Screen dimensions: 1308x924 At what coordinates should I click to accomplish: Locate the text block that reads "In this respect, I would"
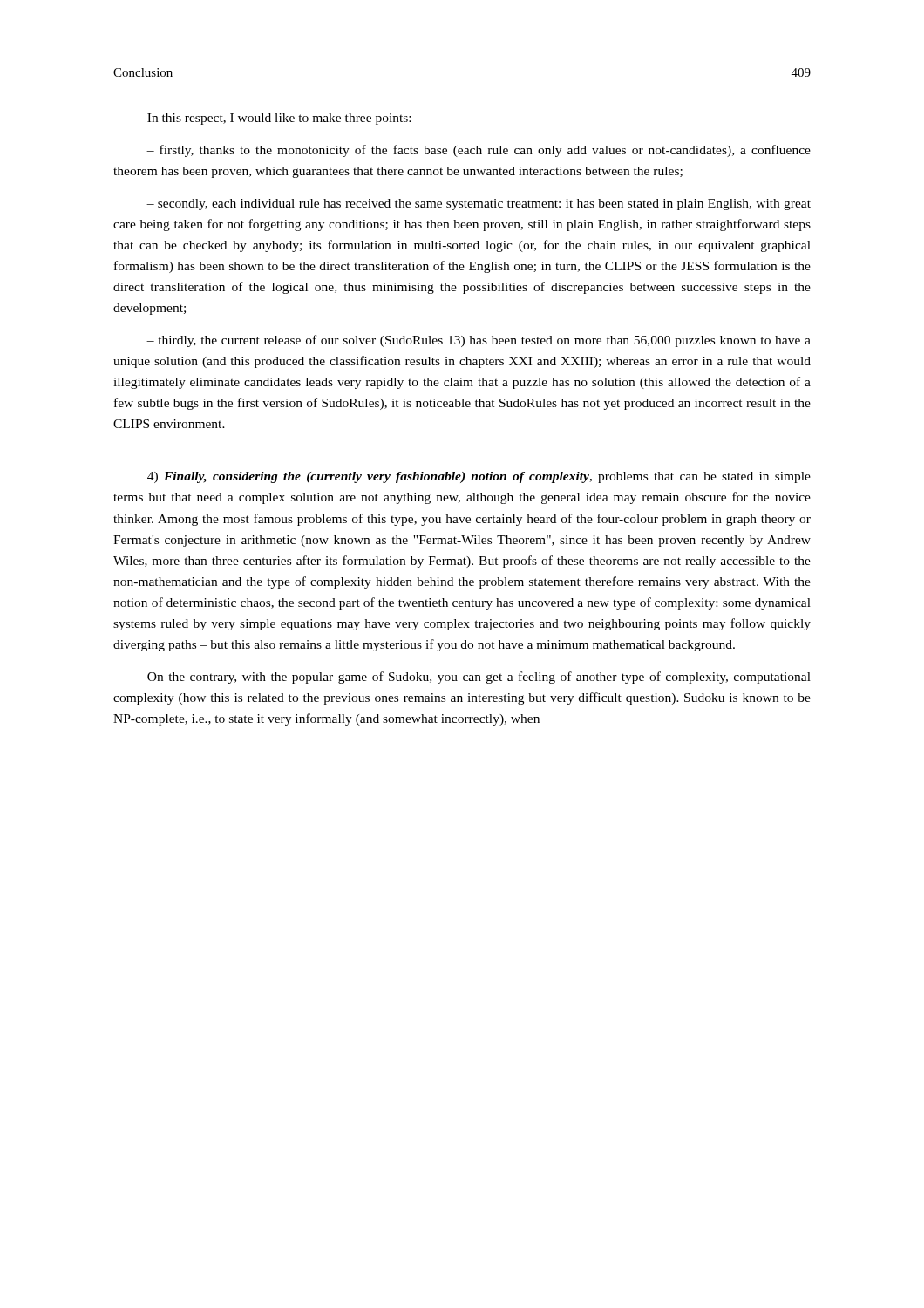point(280,118)
